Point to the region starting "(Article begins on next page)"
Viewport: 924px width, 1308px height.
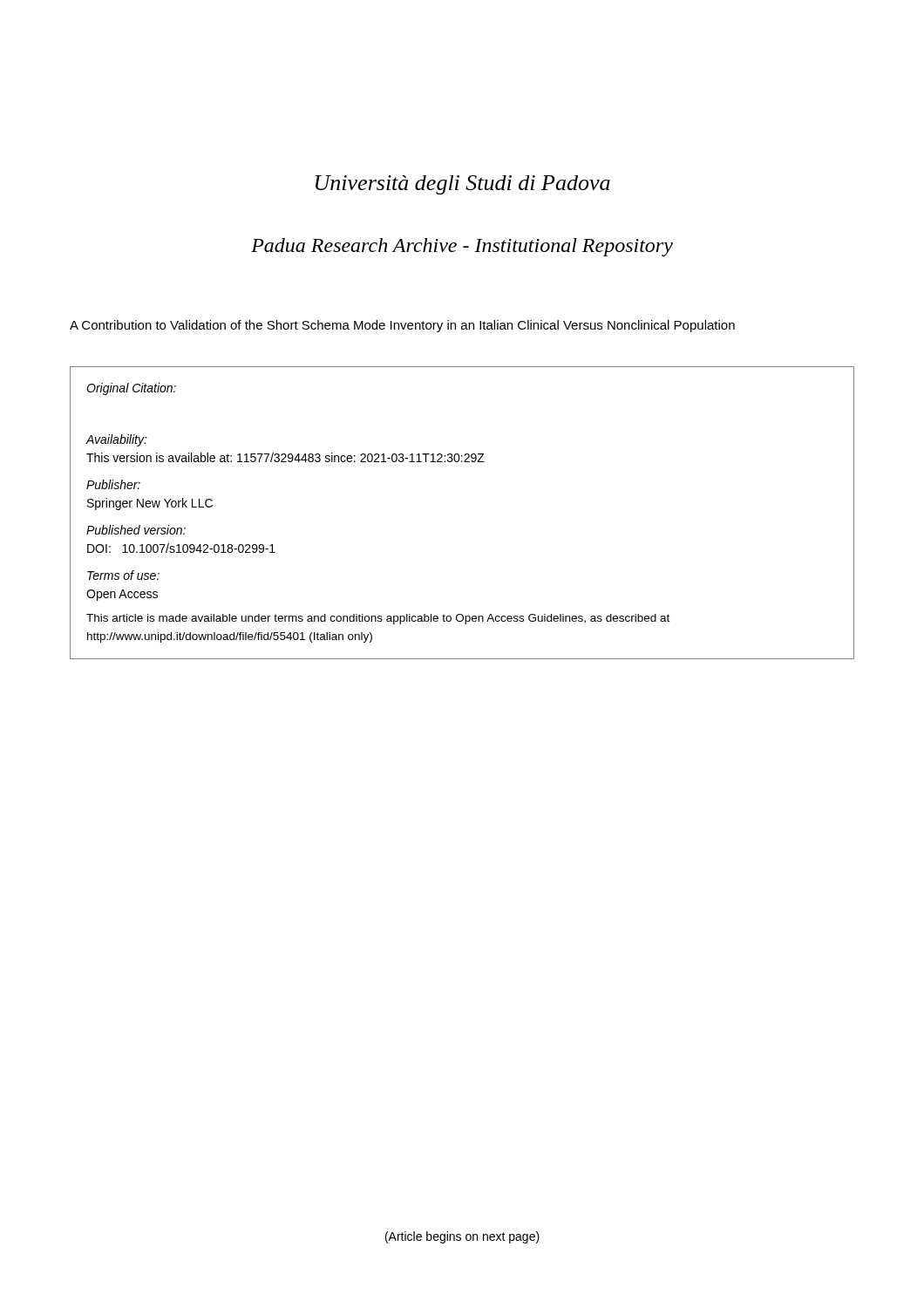point(462,1237)
